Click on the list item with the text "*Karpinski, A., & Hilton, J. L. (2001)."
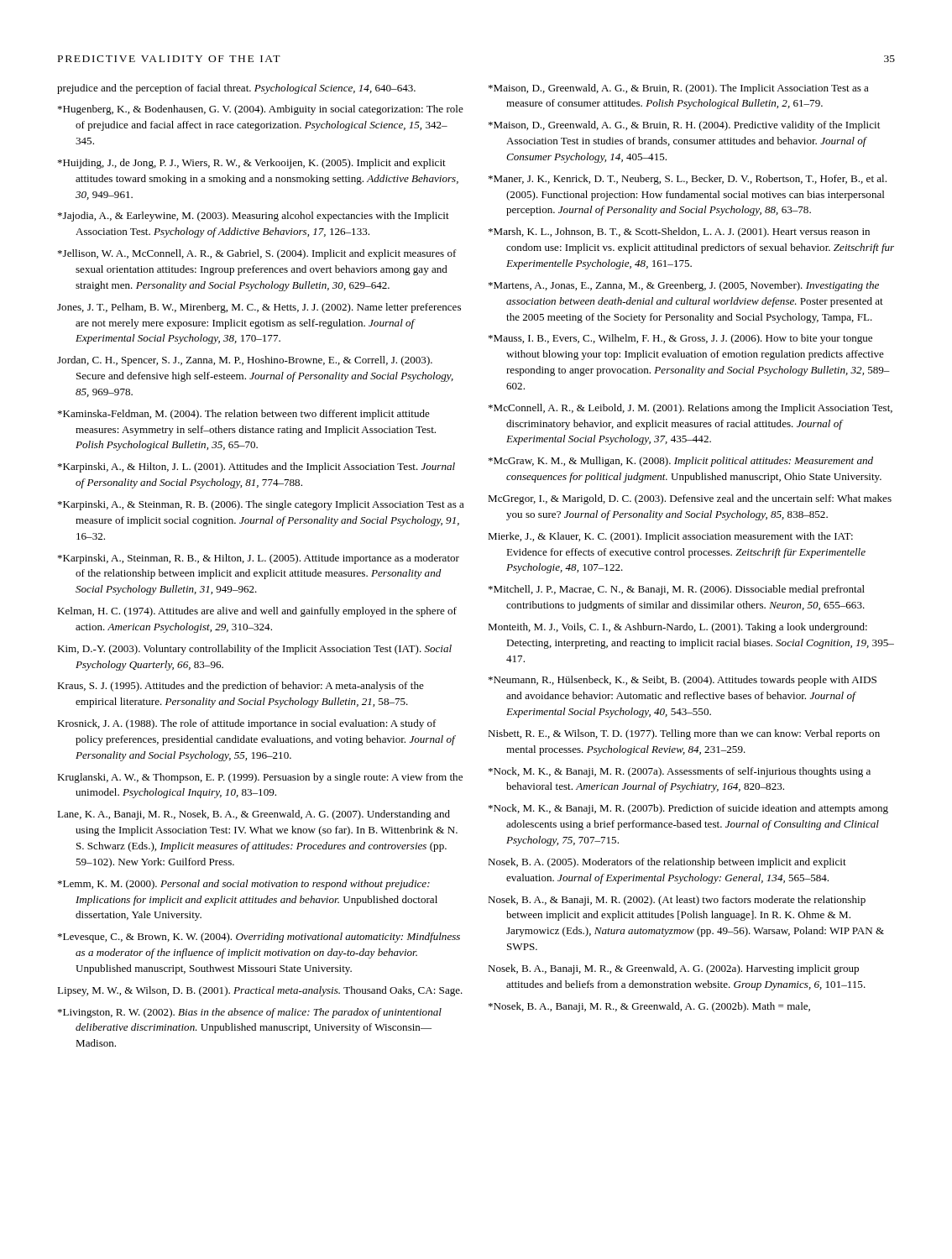 [x=256, y=474]
